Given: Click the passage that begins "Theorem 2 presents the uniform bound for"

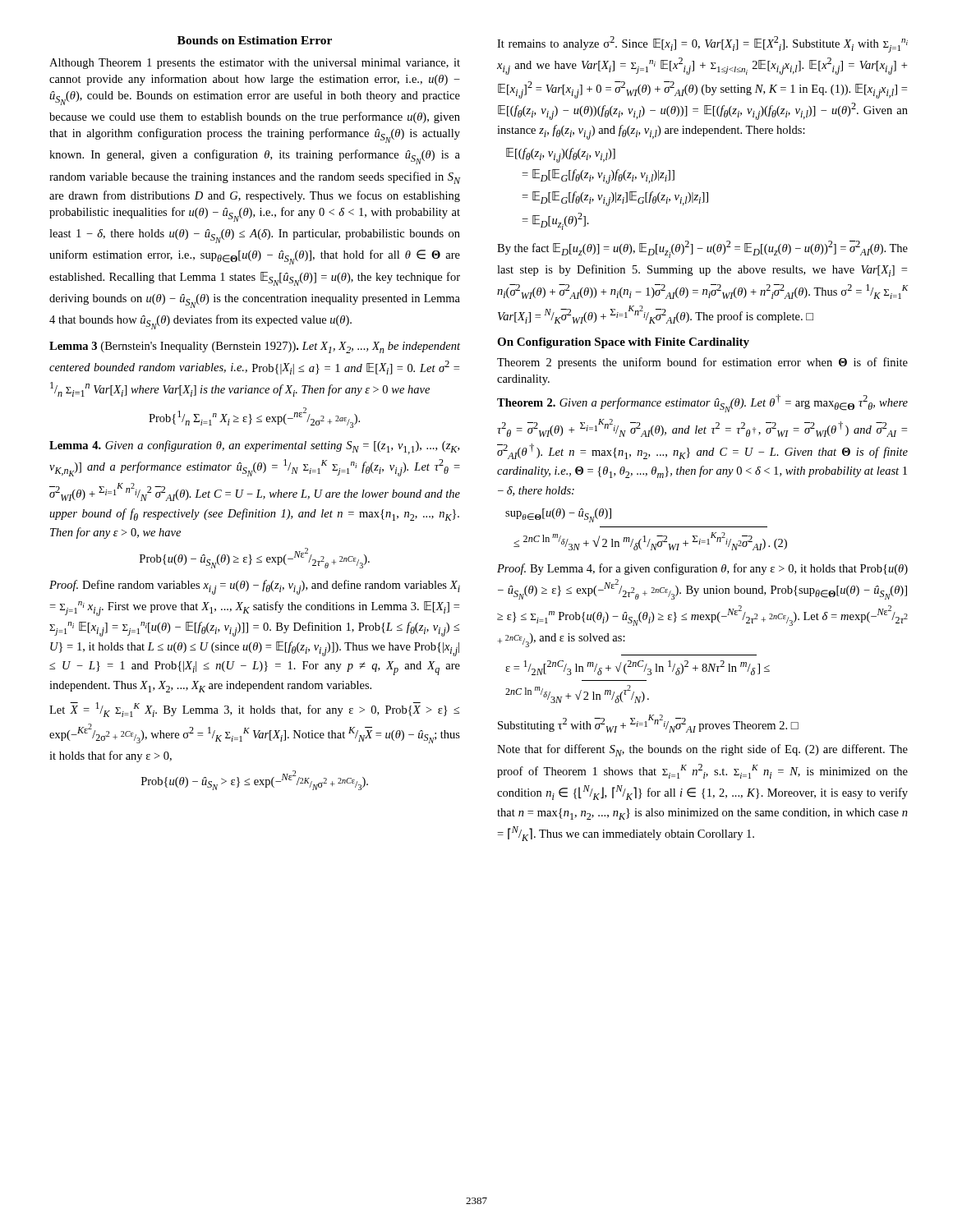Looking at the screenshot, I should point(702,371).
